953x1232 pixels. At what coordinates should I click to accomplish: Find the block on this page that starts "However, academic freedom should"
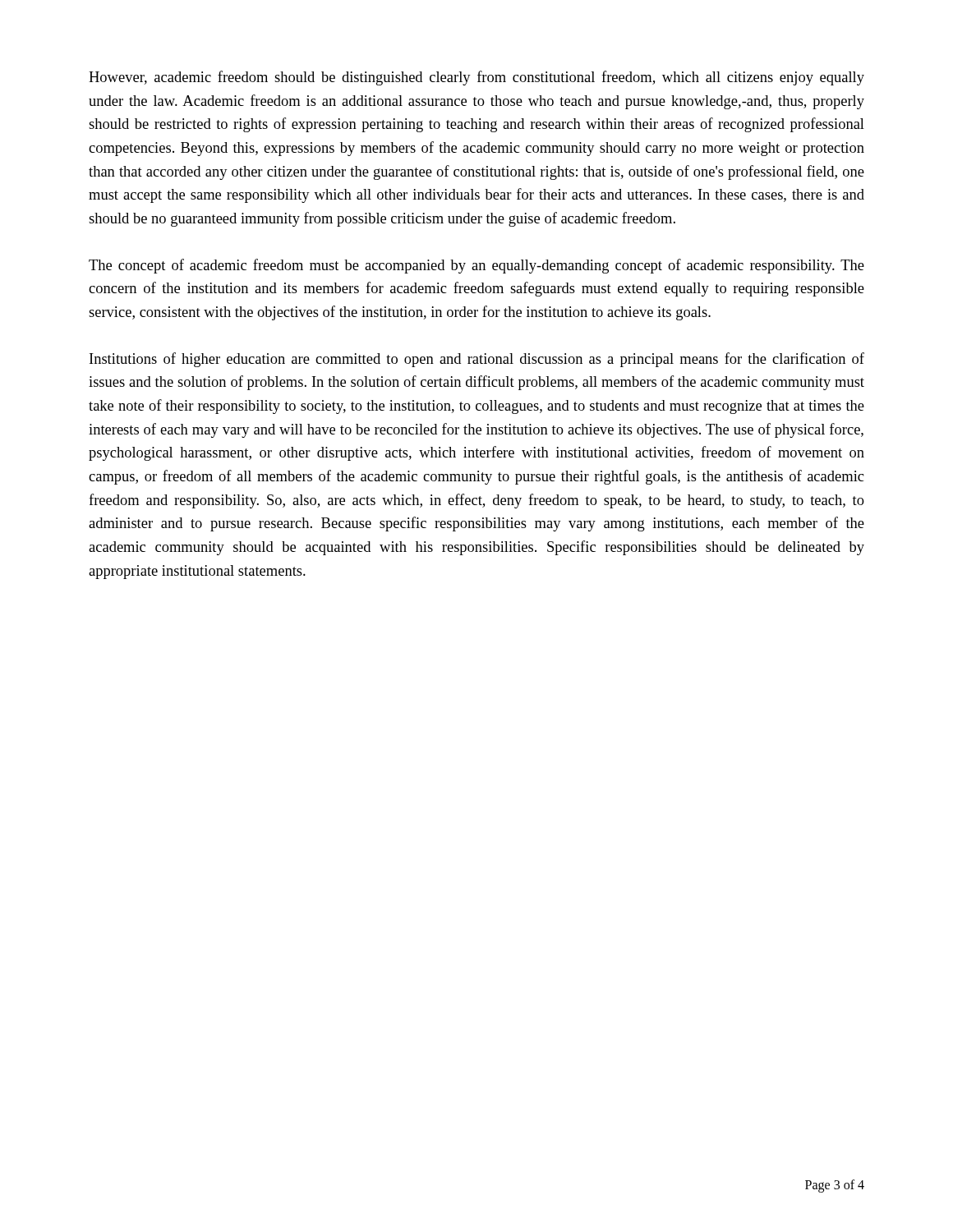point(476,148)
